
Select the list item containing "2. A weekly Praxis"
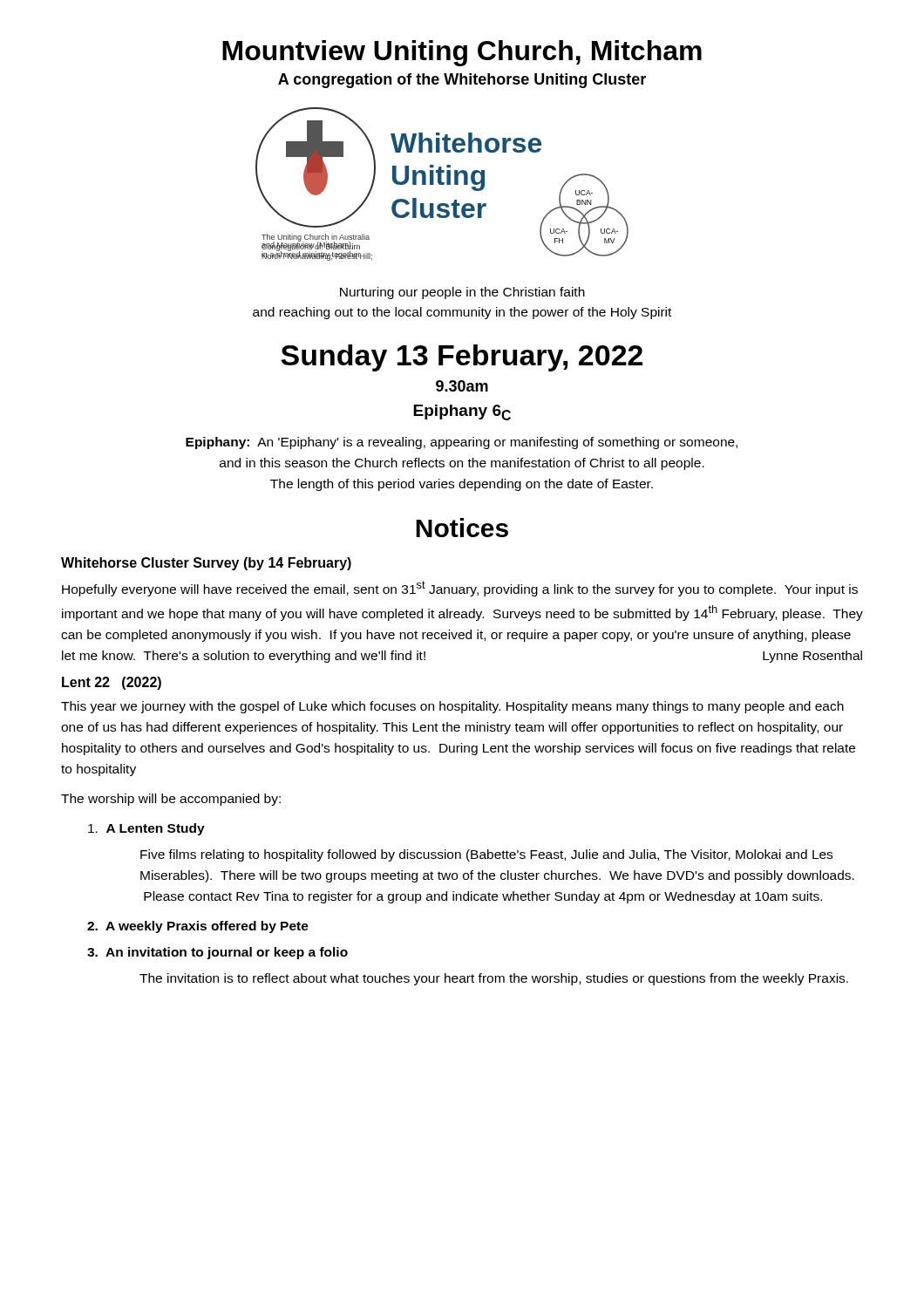(x=198, y=925)
